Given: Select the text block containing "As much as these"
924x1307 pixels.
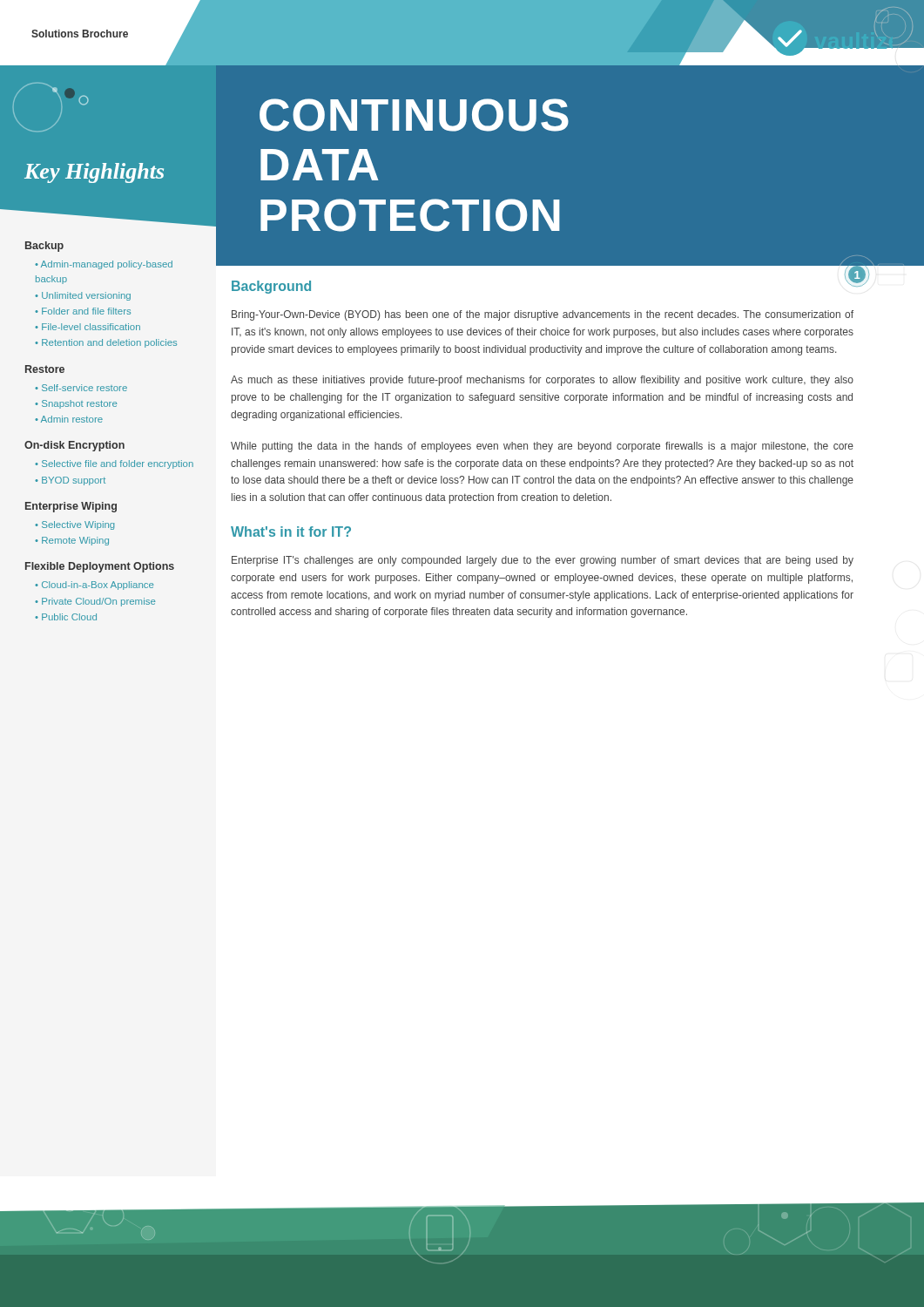Looking at the screenshot, I should click(x=542, y=398).
